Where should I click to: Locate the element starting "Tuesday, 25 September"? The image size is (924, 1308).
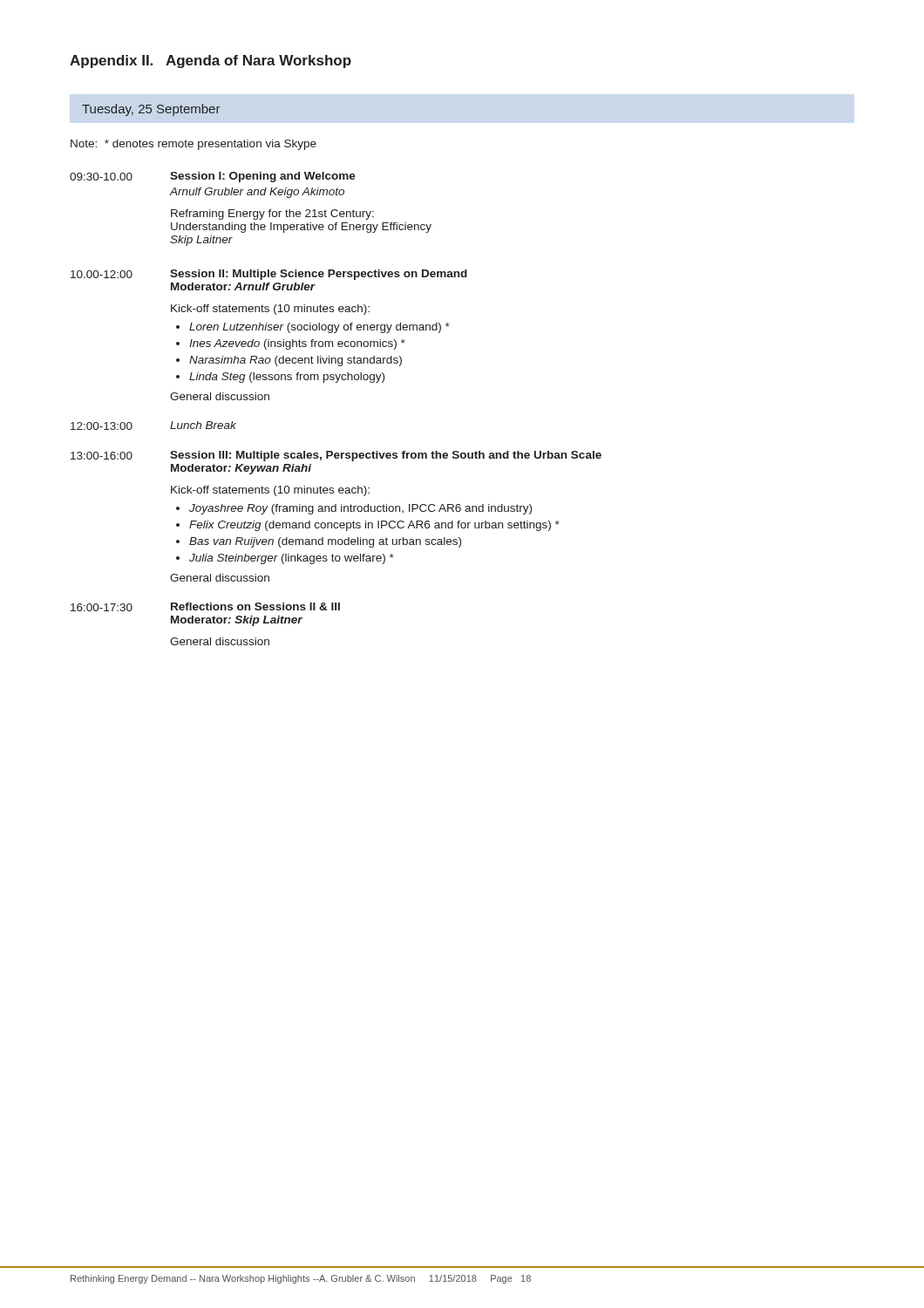[x=151, y=109]
